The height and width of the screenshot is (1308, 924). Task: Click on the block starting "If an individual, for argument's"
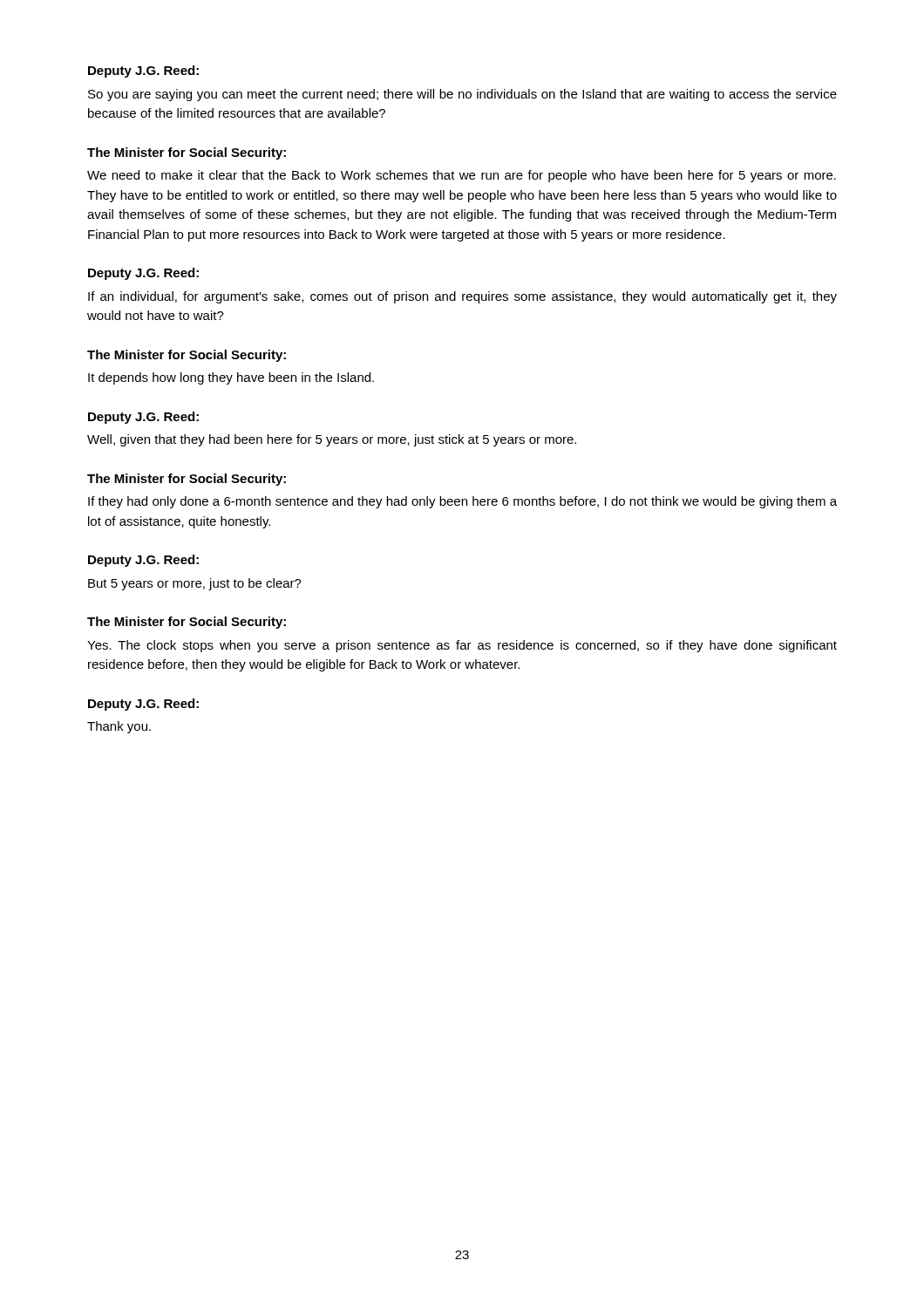[462, 305]
